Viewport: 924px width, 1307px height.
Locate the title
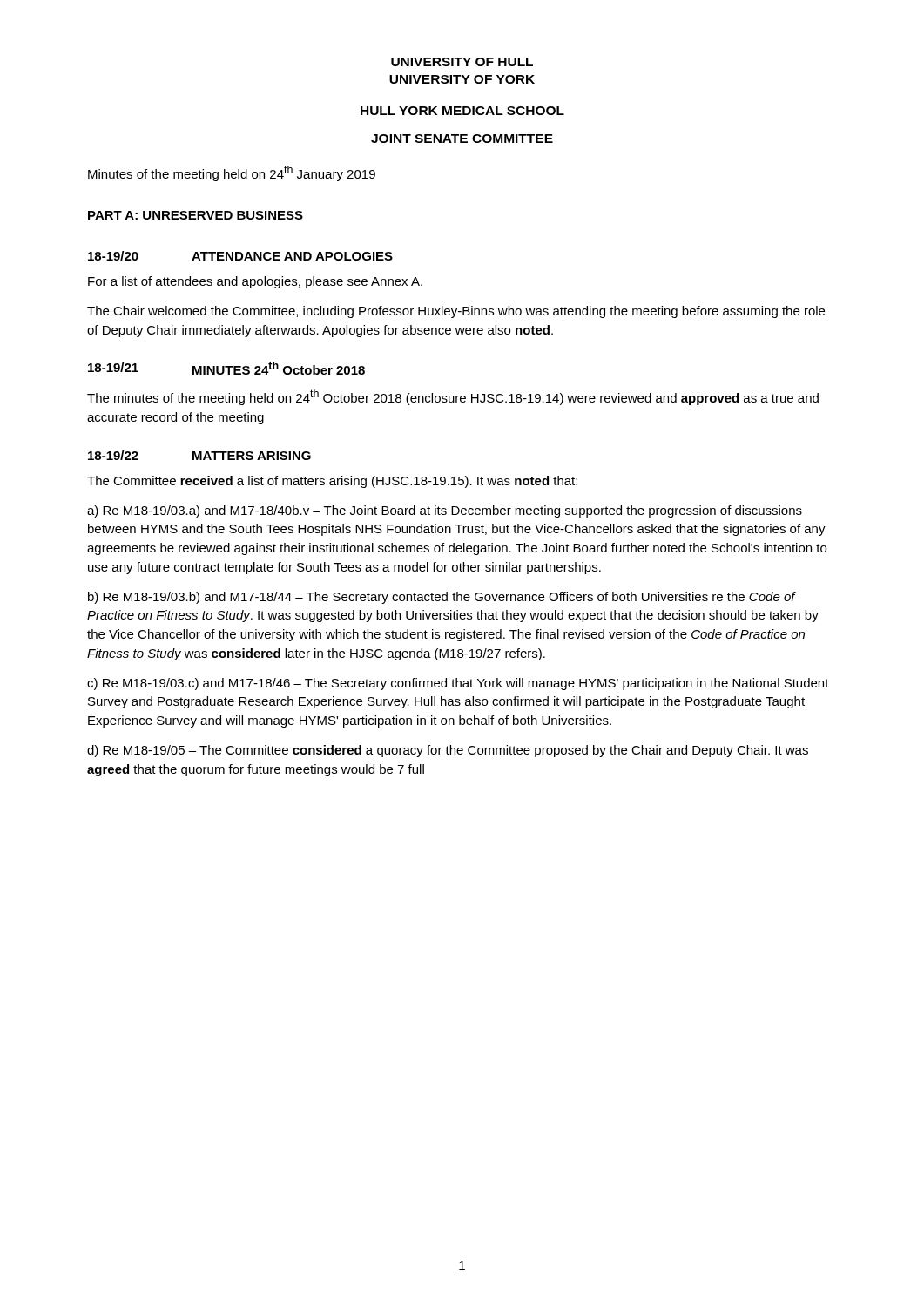coord(462,71)
